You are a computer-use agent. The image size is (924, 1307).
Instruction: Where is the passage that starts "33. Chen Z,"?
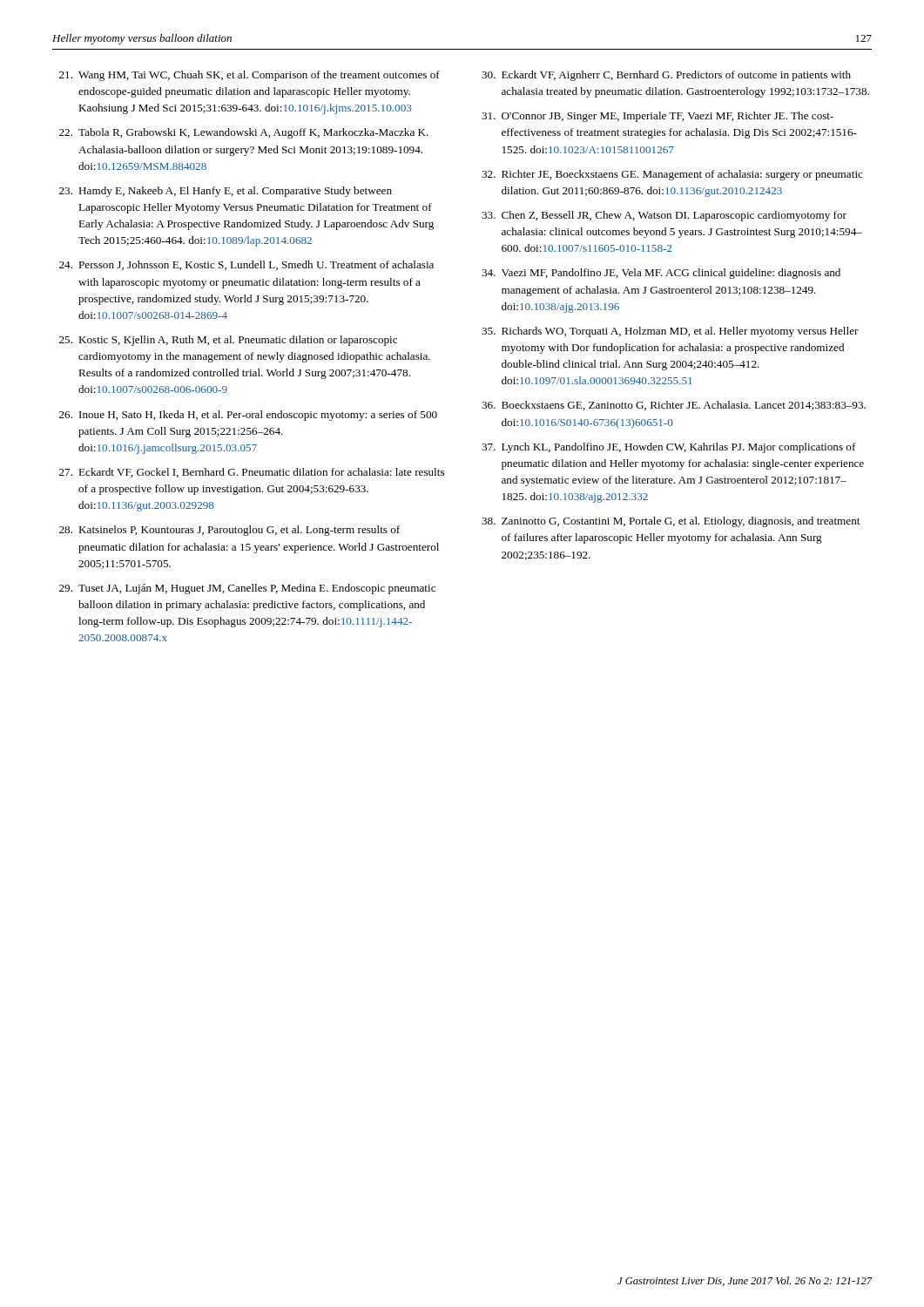tap(673, 232)
